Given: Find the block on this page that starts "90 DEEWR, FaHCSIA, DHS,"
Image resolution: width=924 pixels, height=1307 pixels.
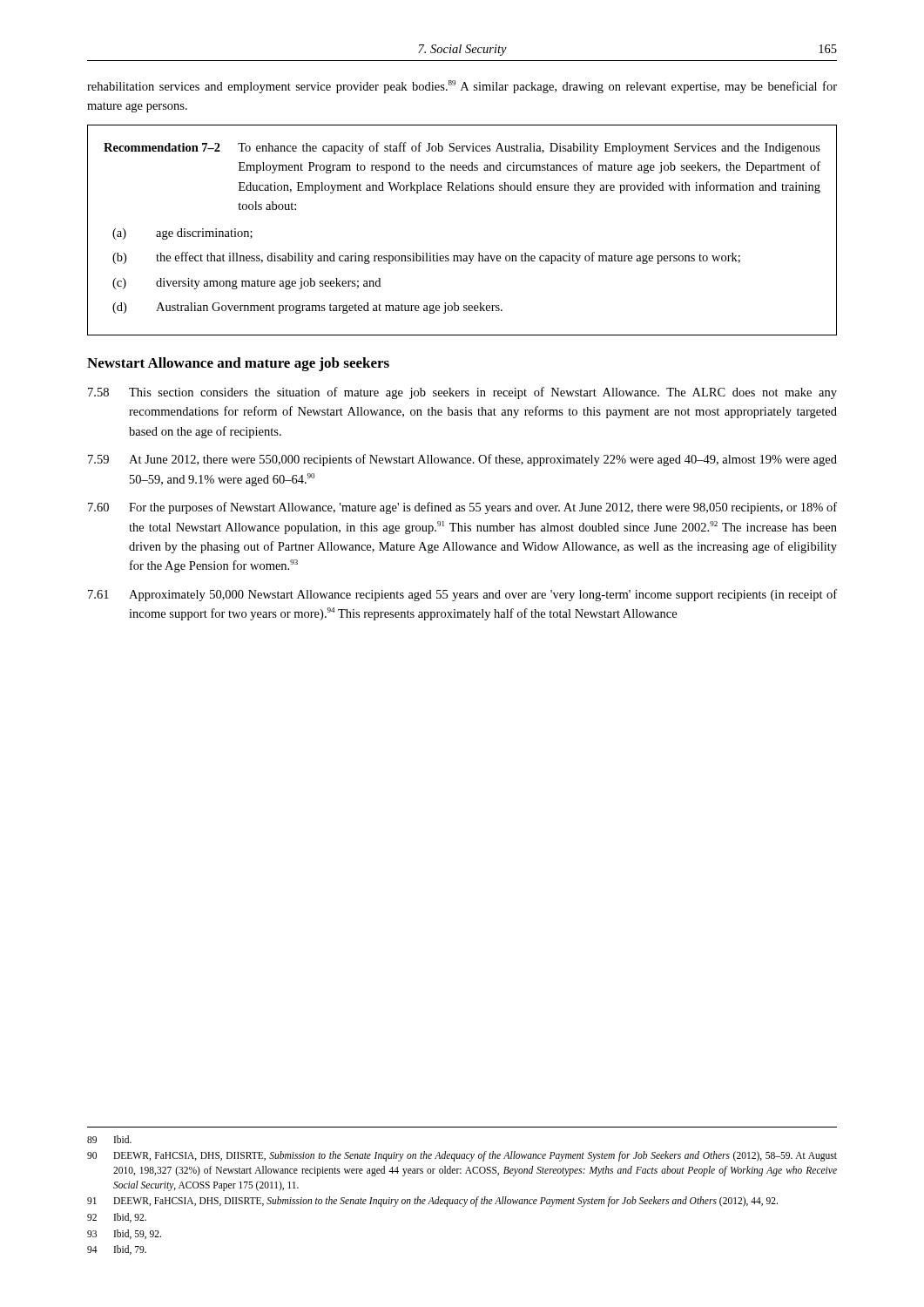Looking at the screenshot, I should (x=462, y=1170).
